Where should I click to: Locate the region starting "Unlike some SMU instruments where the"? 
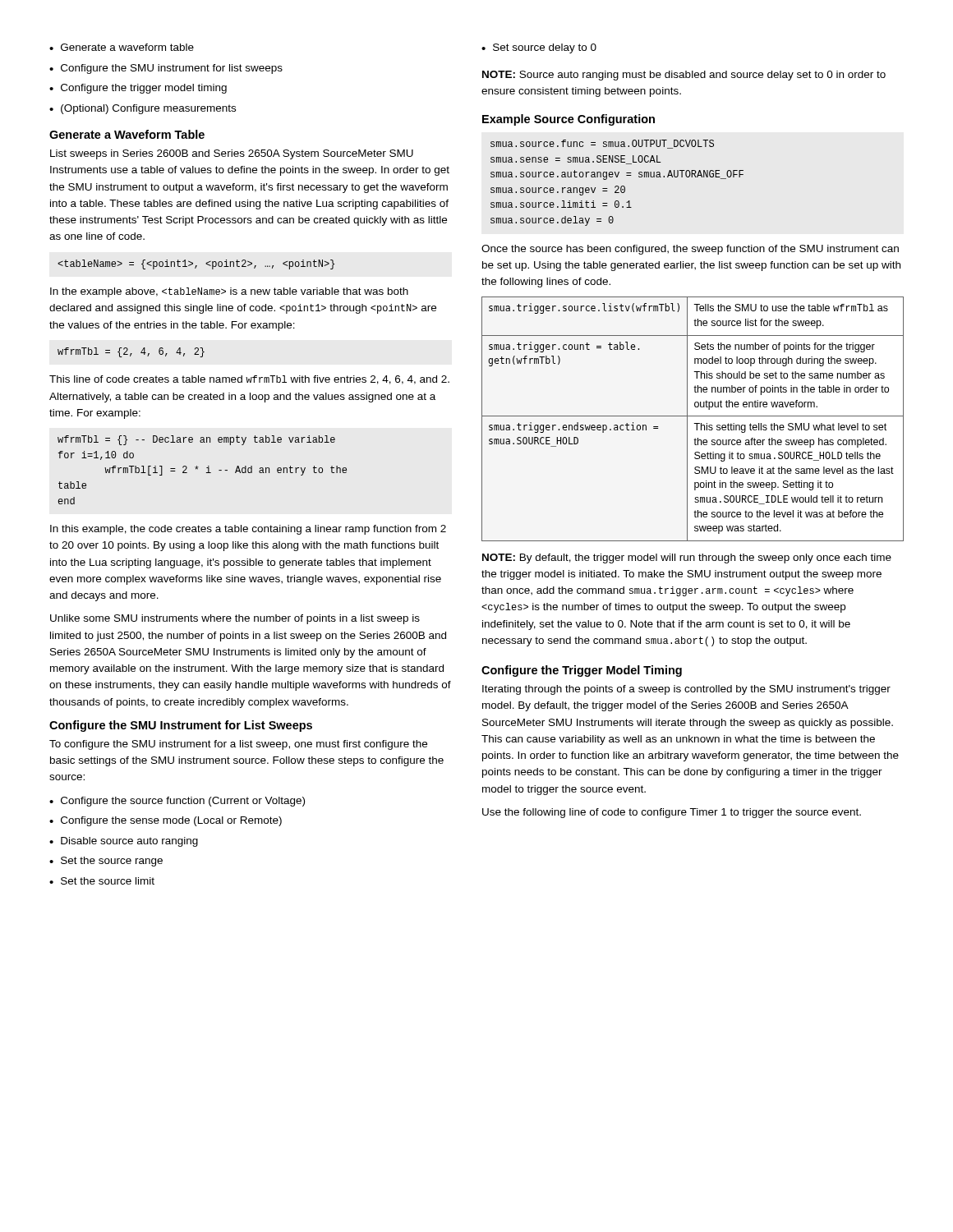coord(250,660)
